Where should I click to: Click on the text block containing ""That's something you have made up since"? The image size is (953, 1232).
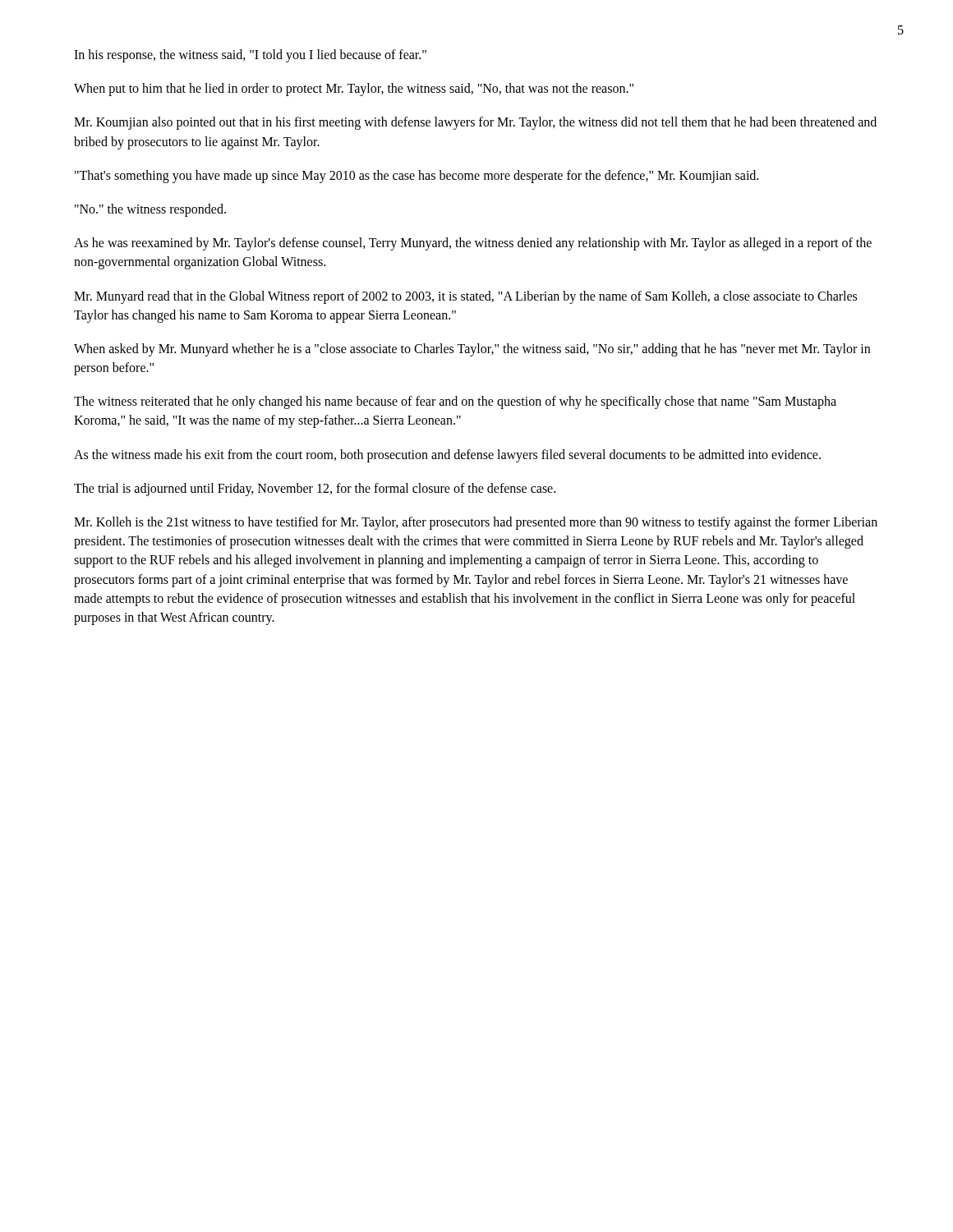tap(417, 175)
